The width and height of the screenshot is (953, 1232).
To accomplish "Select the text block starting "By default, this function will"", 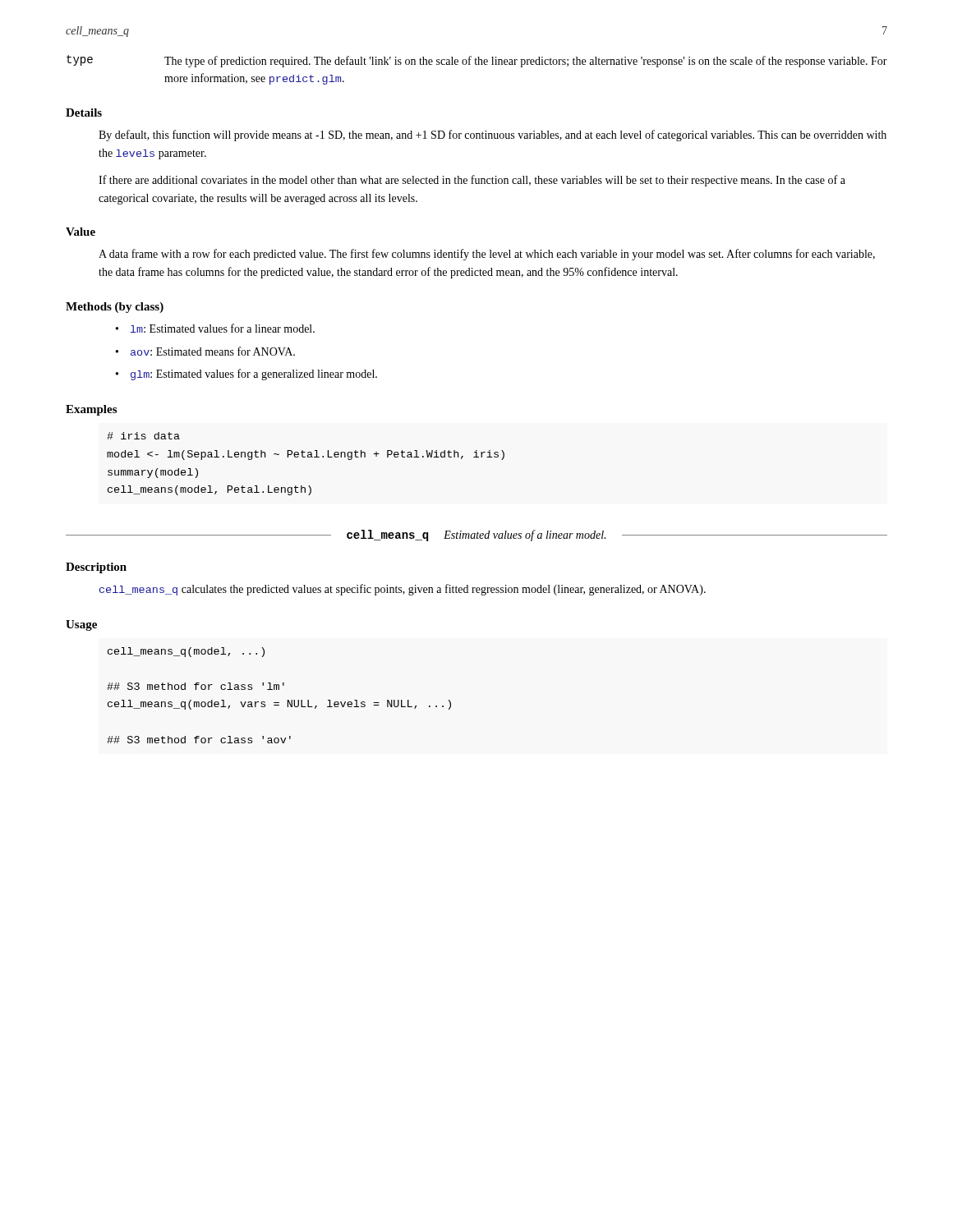I will click(x=493, y=145).
